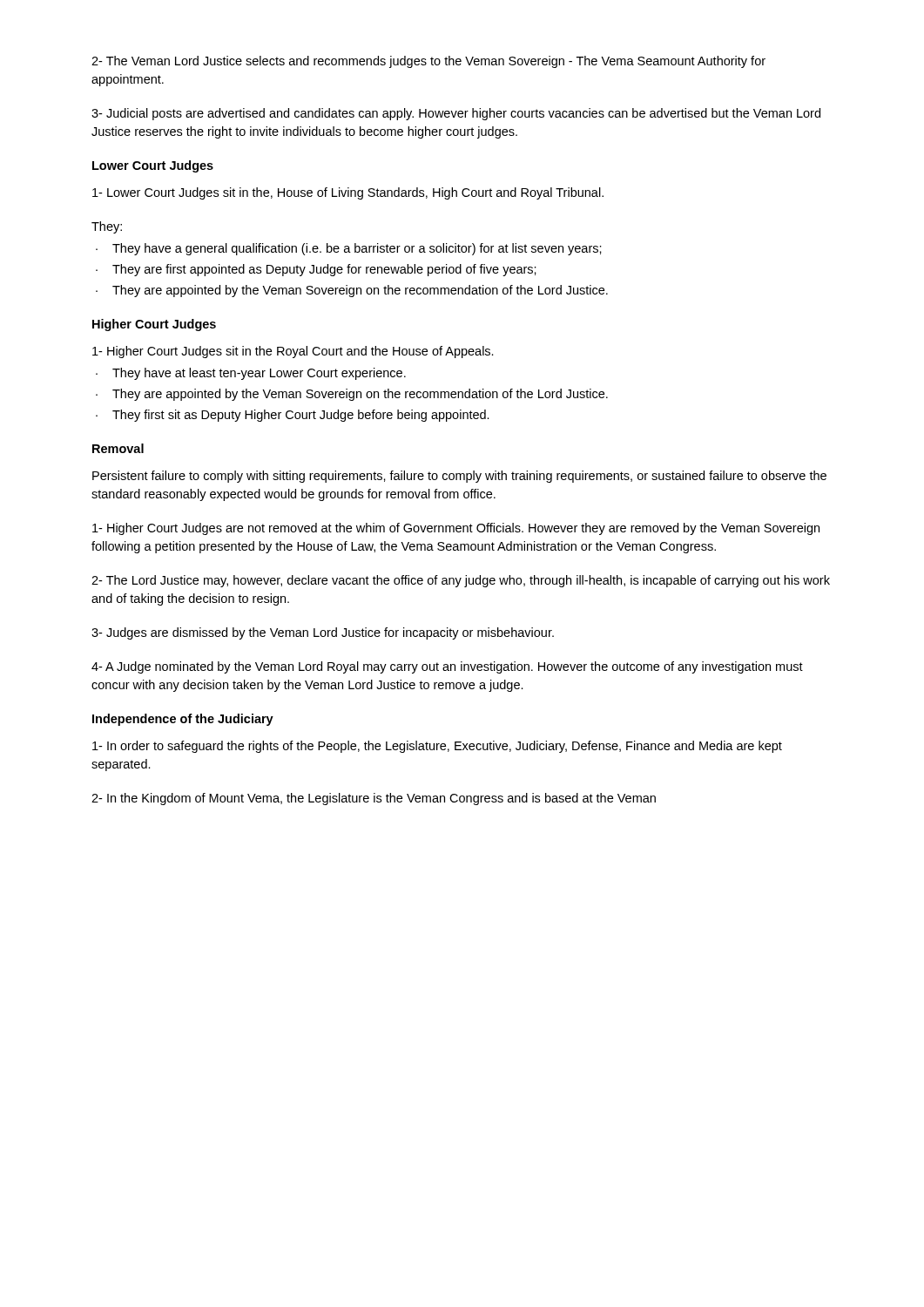Click on the text starting "1- Higher Court Judges are not removed"
Screen dimensions: 1307x924
(x=456, y=537)
